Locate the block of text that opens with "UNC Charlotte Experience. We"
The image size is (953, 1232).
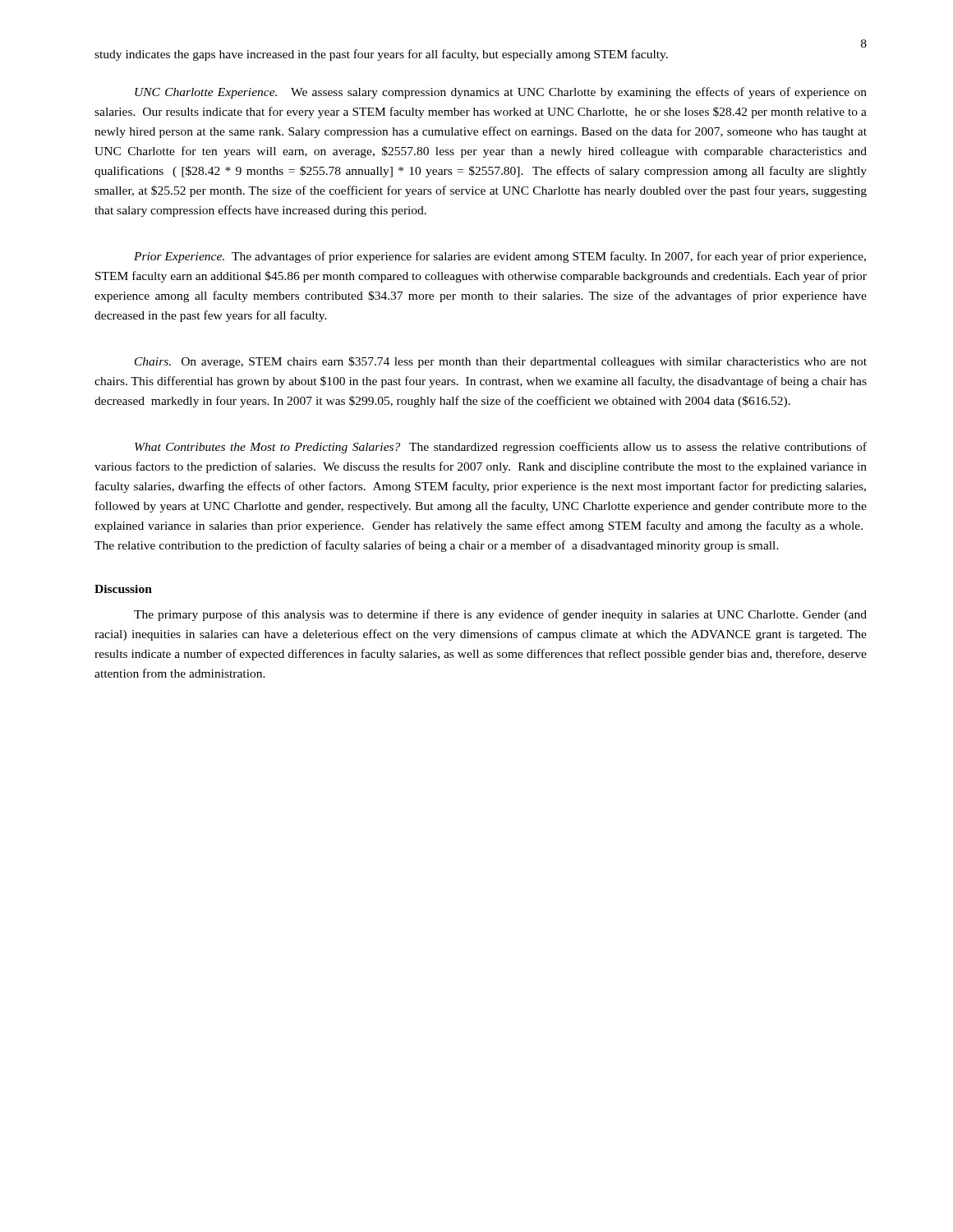coord(481,151)
